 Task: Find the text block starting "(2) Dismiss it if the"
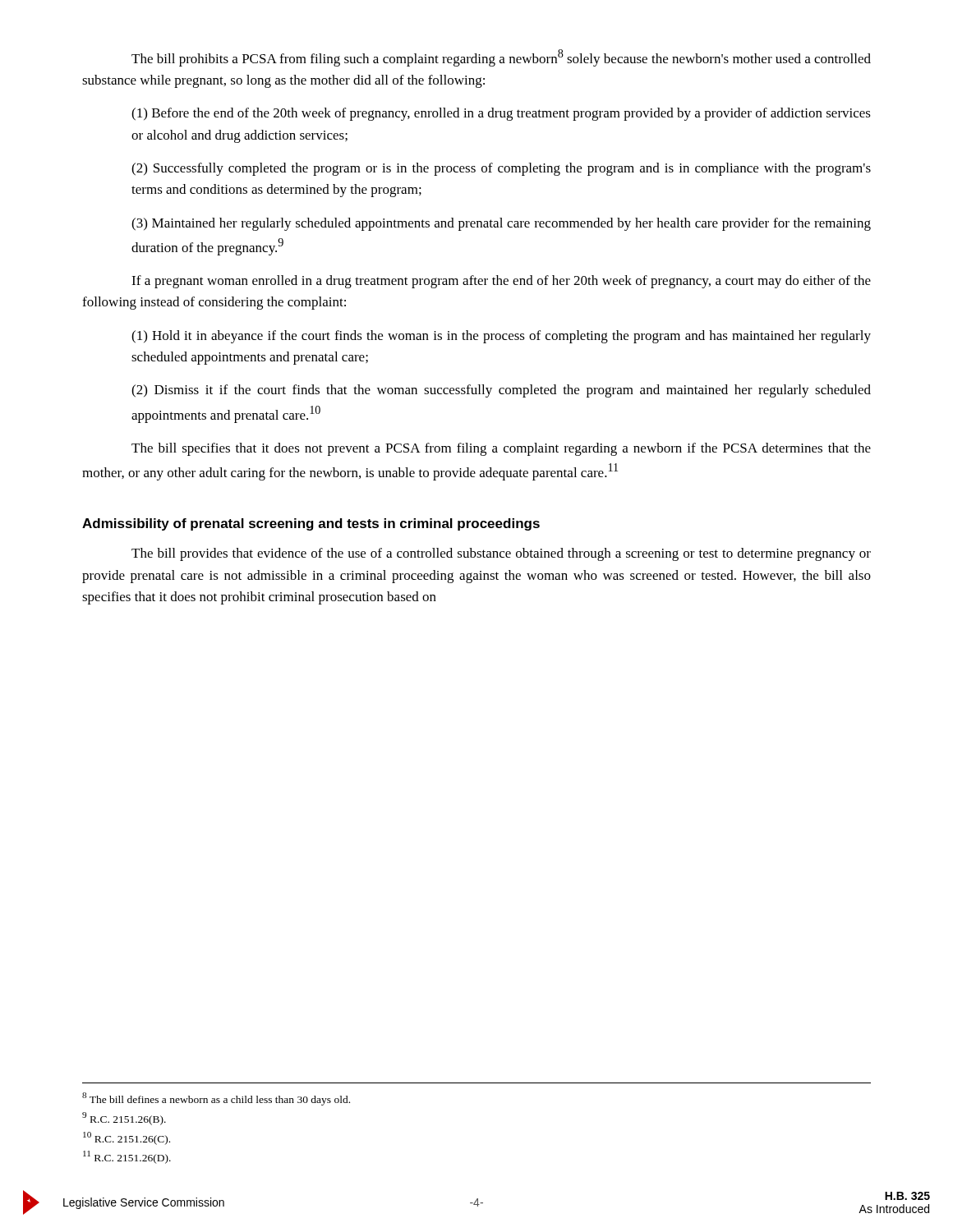point(501,403)
